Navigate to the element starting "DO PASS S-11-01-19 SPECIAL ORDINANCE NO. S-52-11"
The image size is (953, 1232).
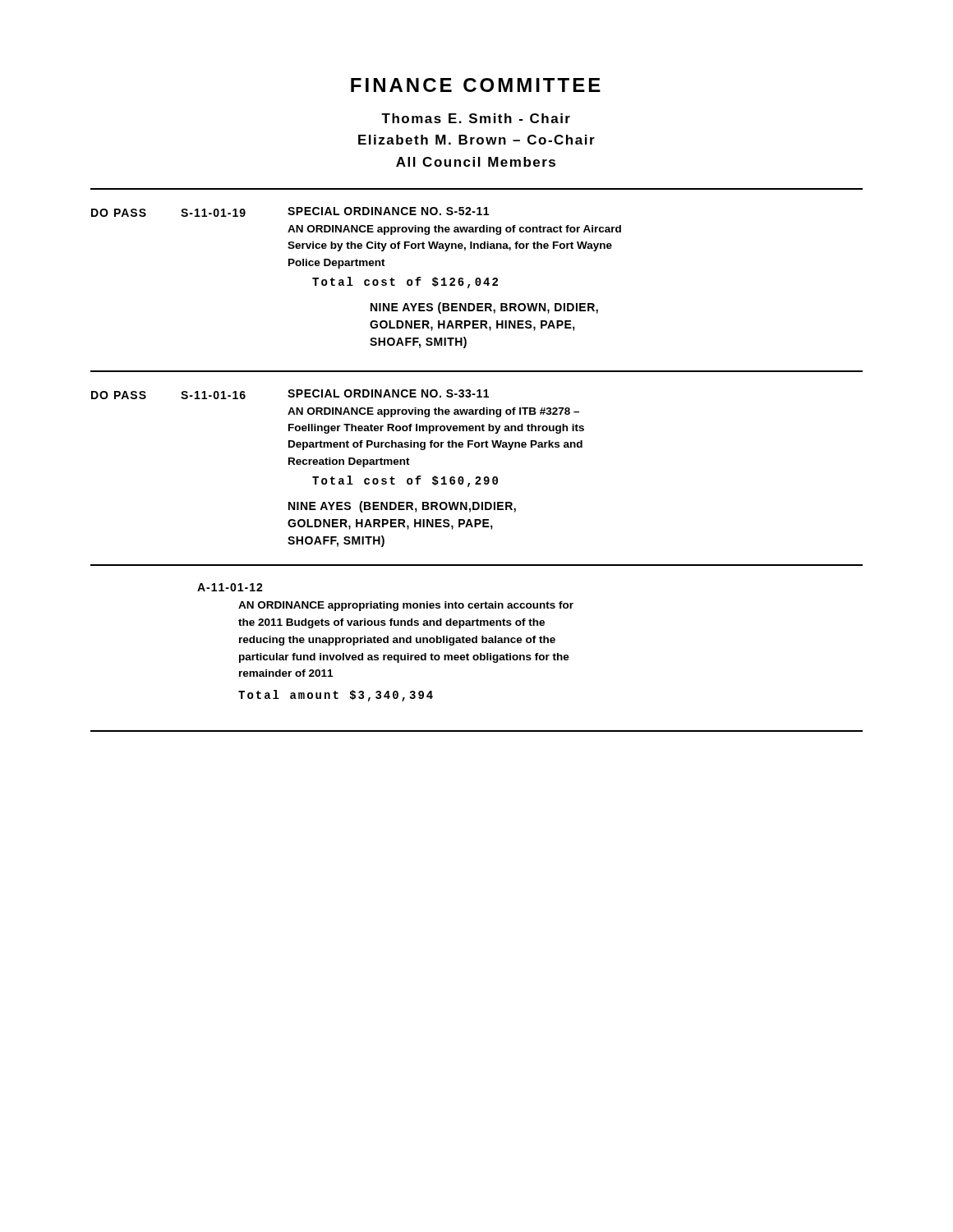[476, 280]
